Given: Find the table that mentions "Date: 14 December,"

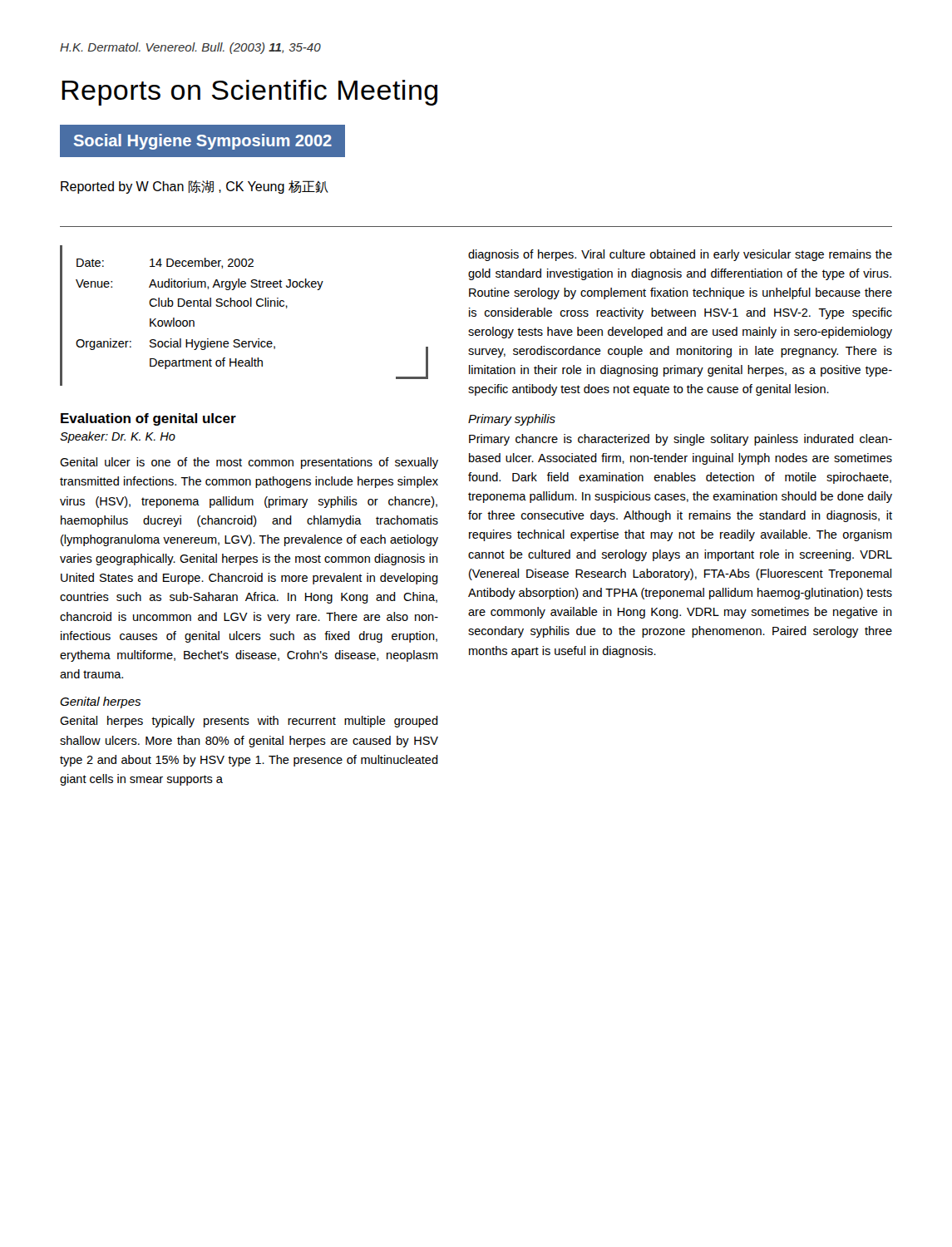Looking at the screenshot, I should pos(249,316).
